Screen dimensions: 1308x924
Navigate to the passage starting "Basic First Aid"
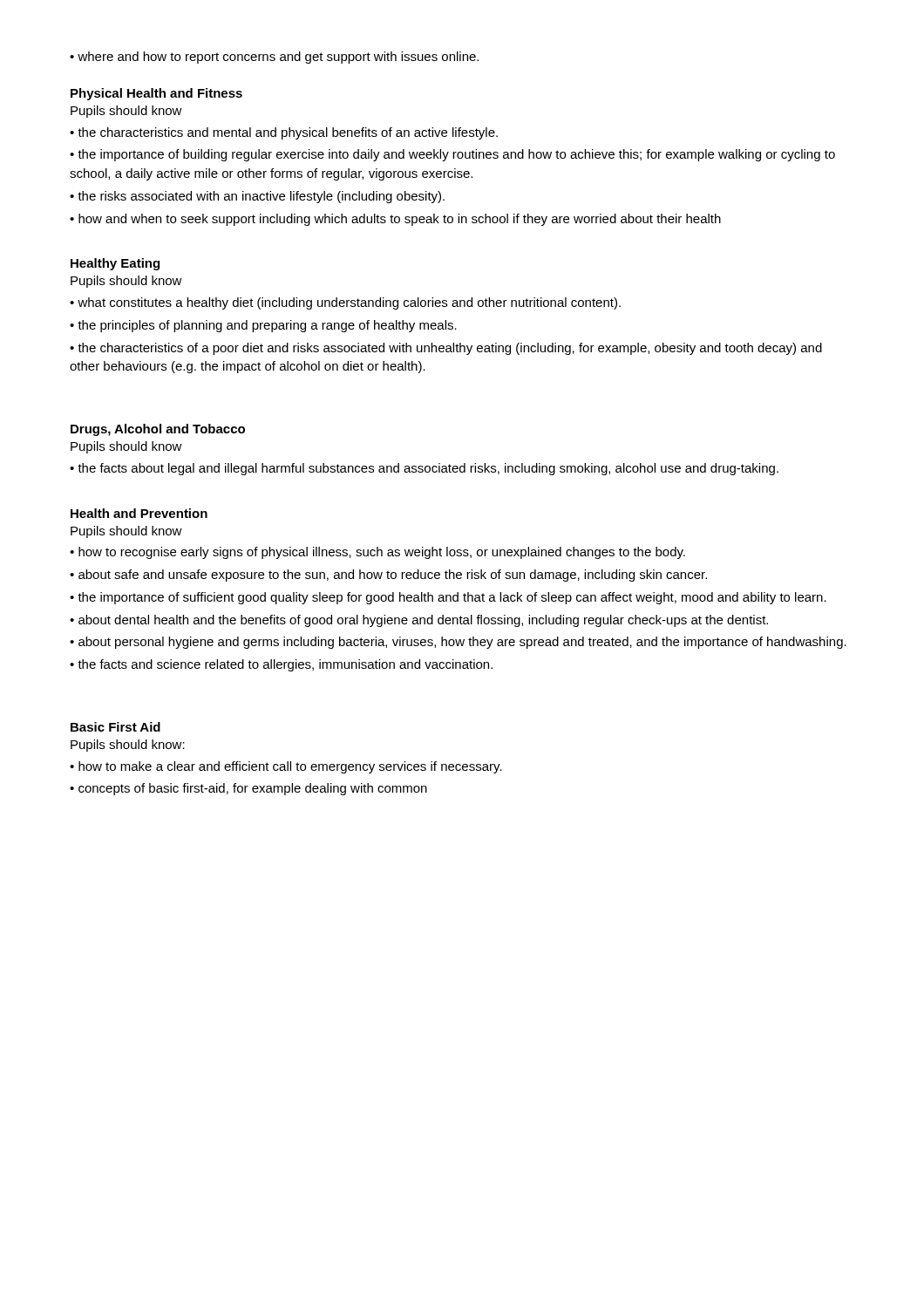tap(115, 727)
